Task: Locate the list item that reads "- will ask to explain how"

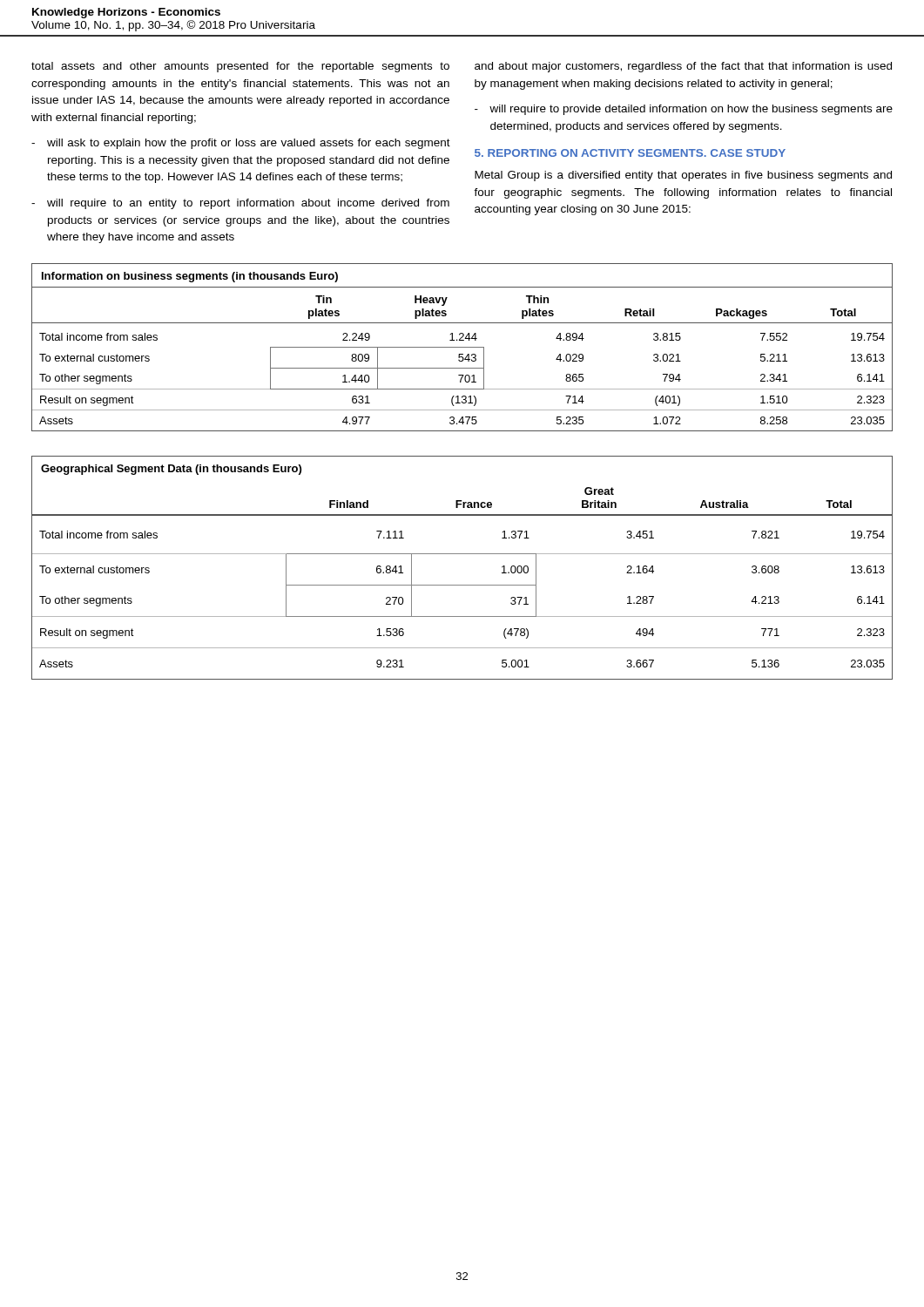Action: tap(241, 160)
